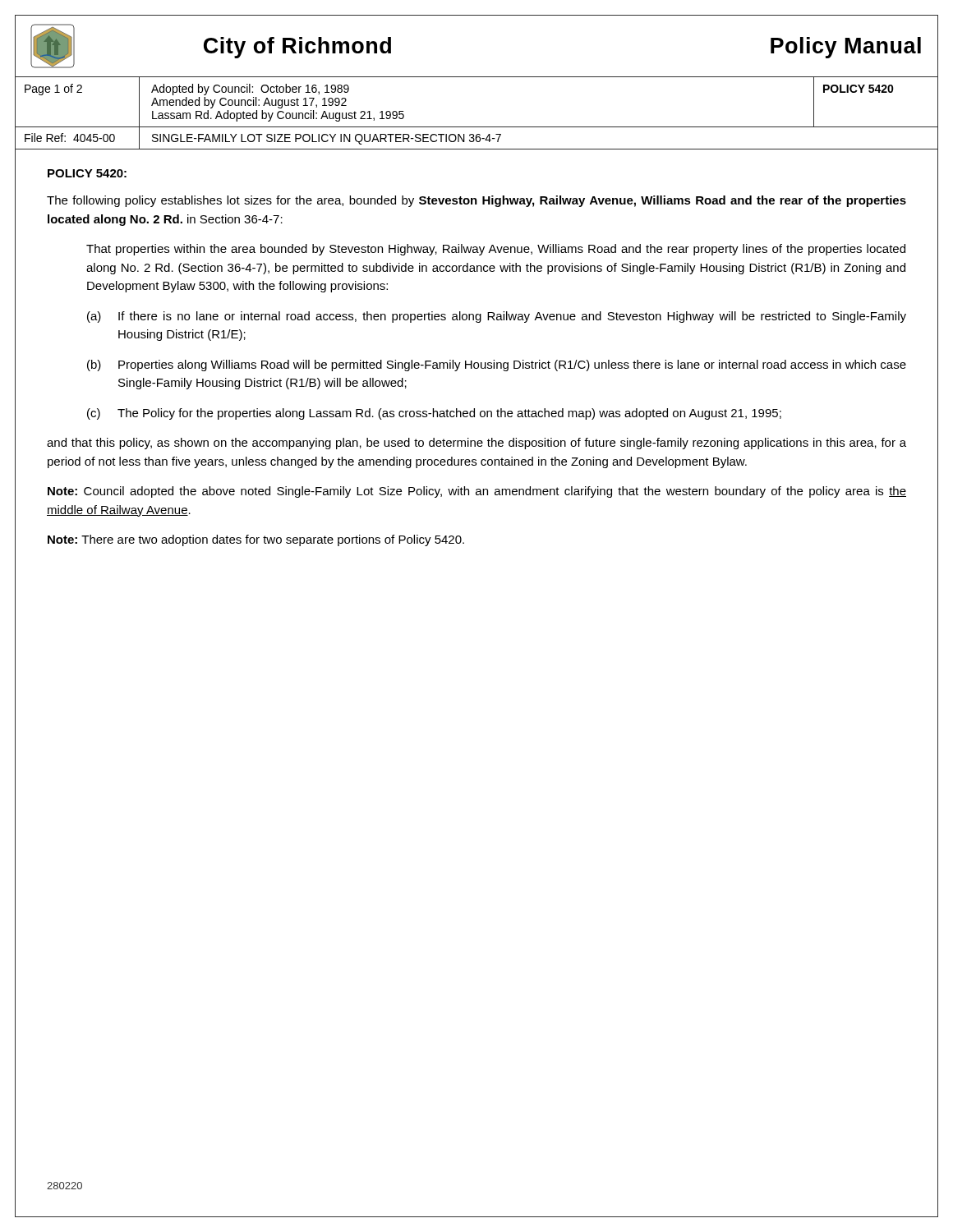Find the block on this page that starts "The following policy establishes lot sizes"
This screenshot has height=1232, width=953.
[x=476, y=209]
